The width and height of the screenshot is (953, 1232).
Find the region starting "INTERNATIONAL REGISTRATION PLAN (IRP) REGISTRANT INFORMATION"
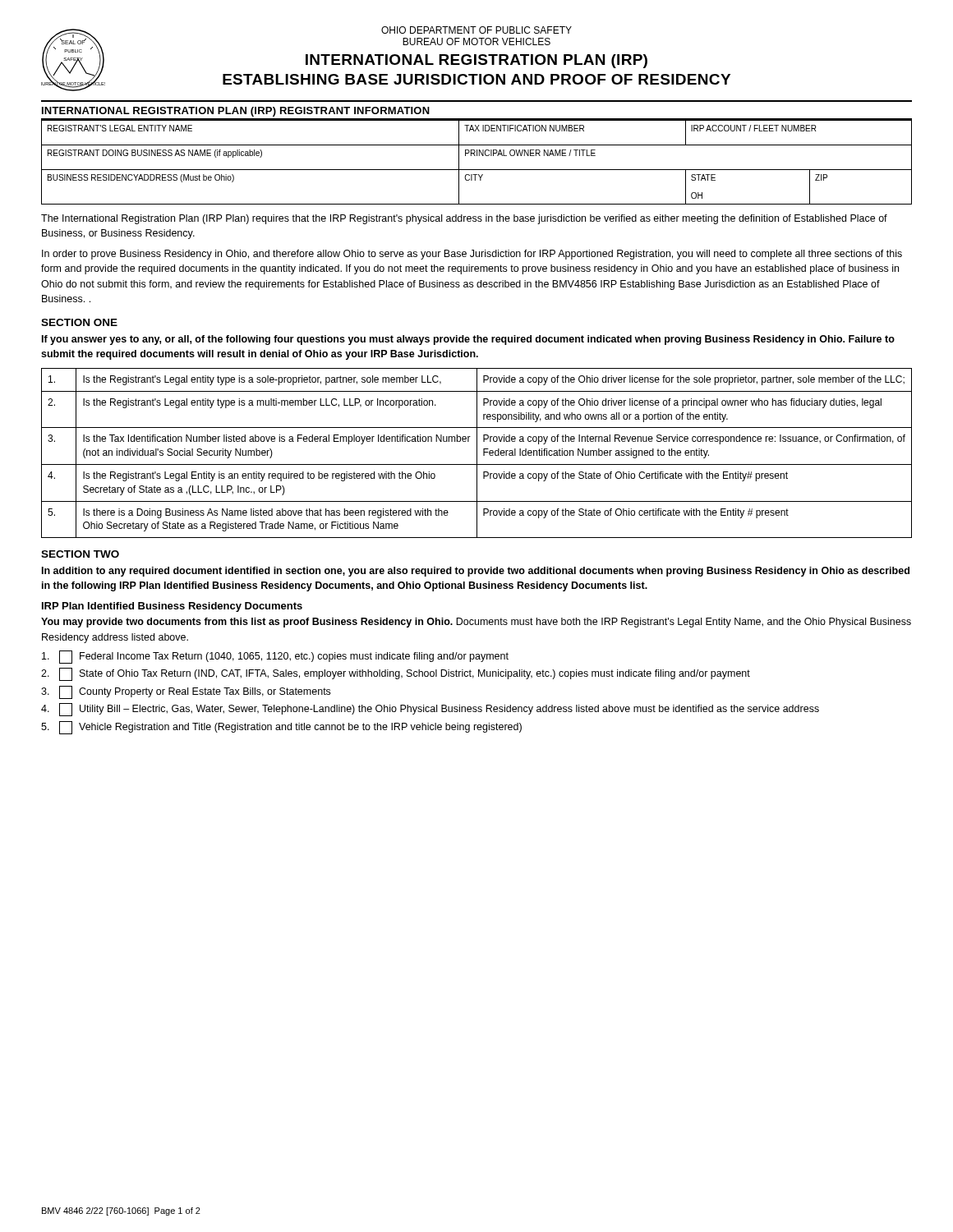point(235,111)
